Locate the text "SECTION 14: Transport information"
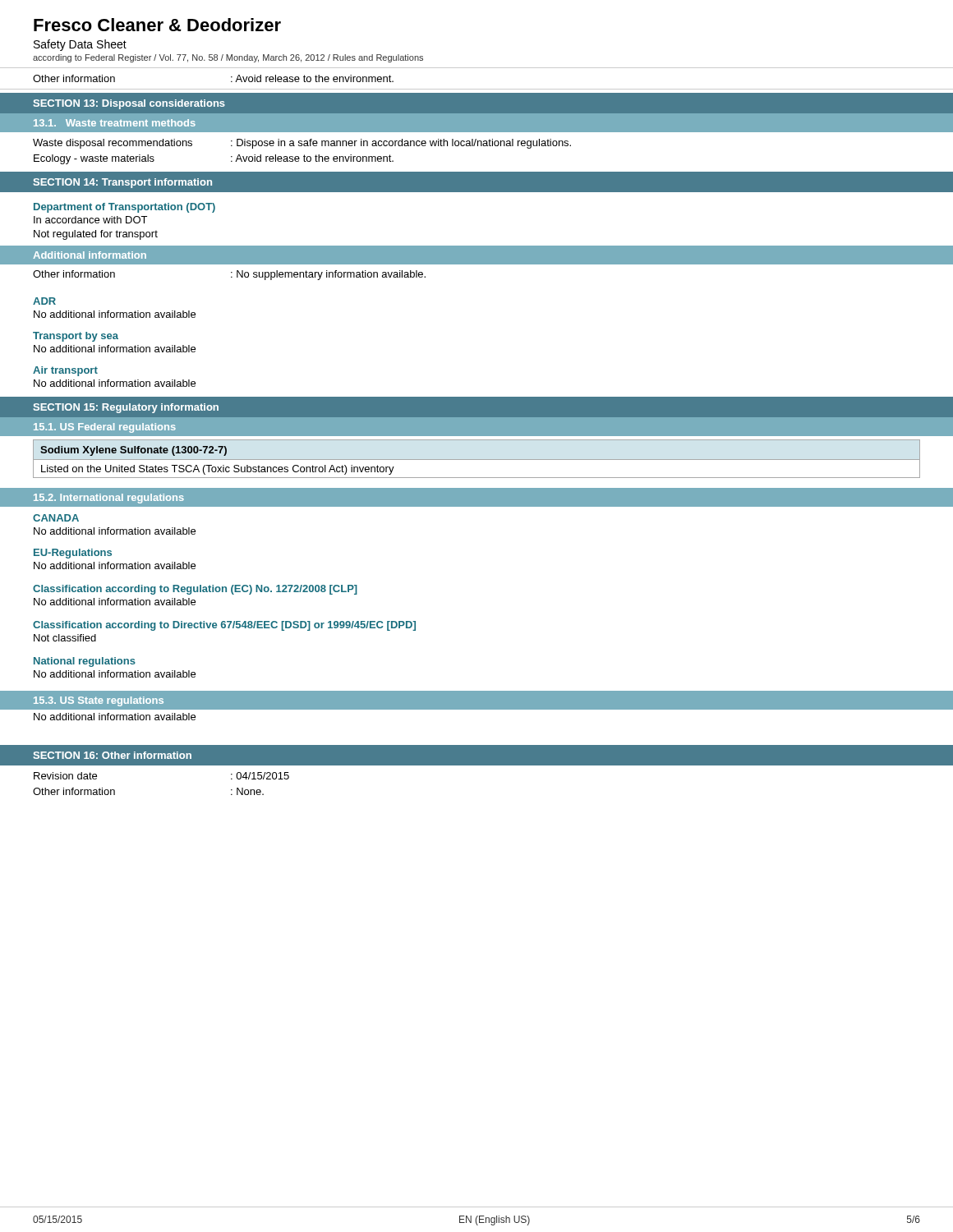 coord(123,182)
